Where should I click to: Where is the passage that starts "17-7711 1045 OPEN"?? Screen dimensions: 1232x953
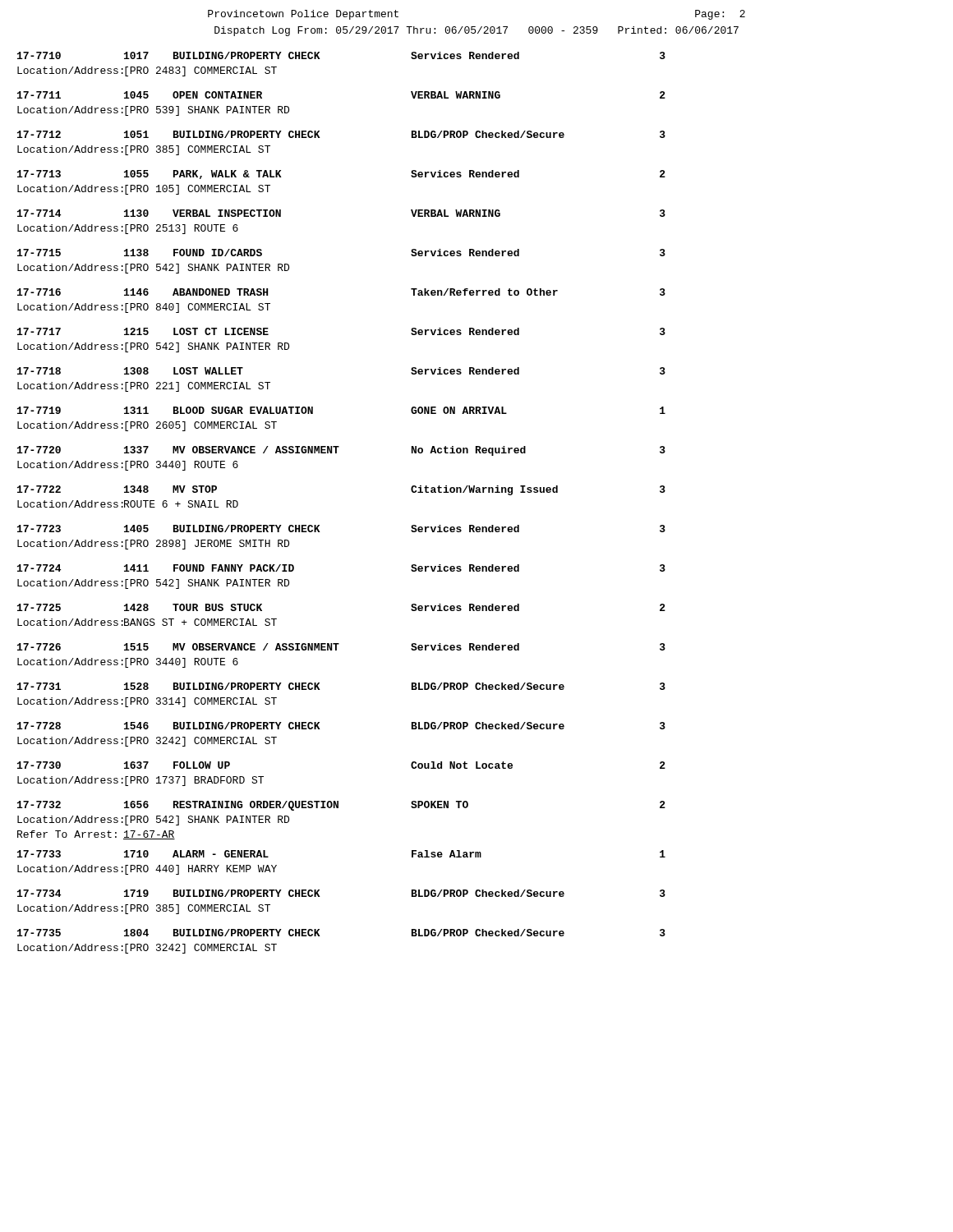click(x=476, y=104)
